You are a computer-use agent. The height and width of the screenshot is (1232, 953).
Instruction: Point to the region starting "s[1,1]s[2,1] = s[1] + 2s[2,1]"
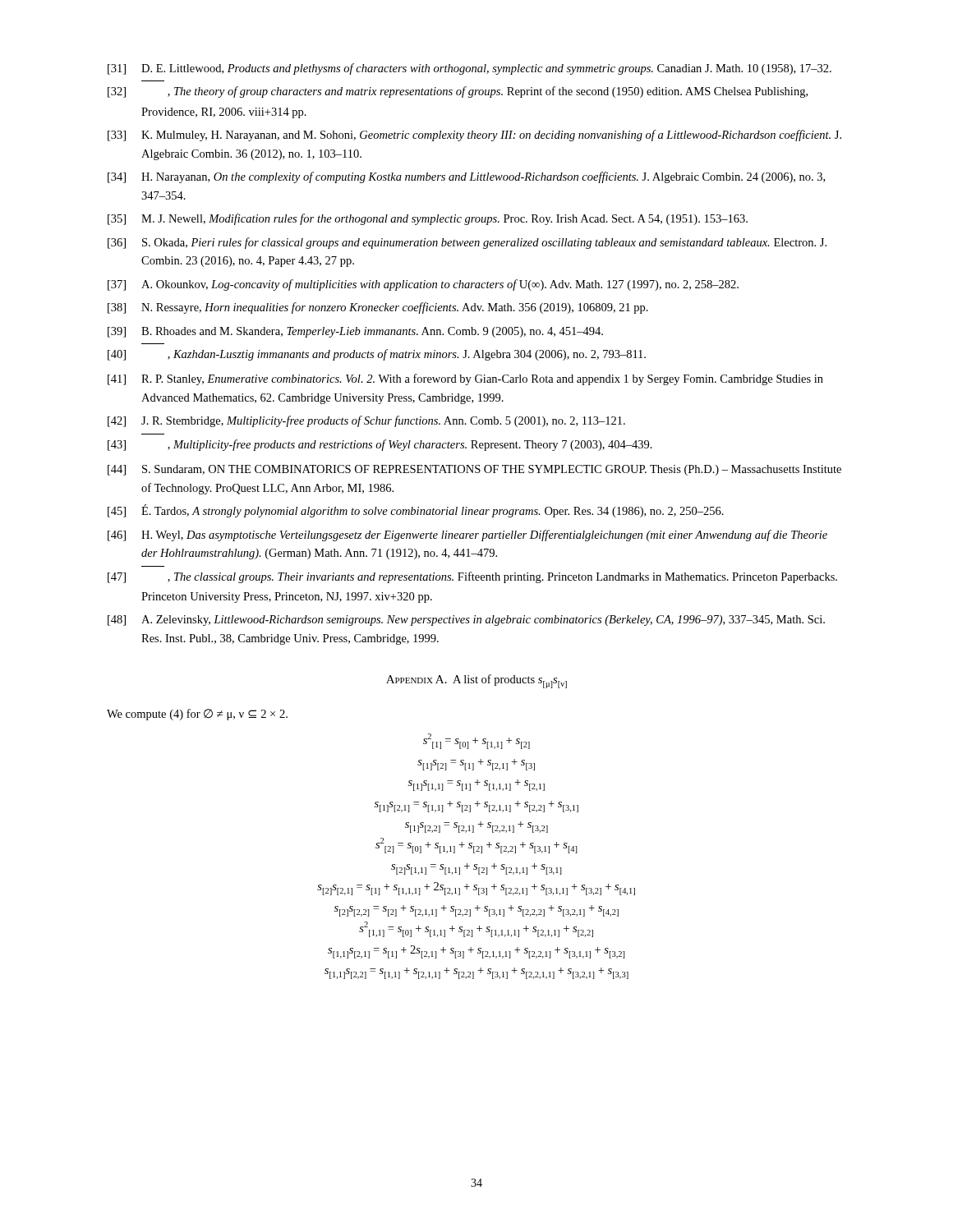click(476, 950)
